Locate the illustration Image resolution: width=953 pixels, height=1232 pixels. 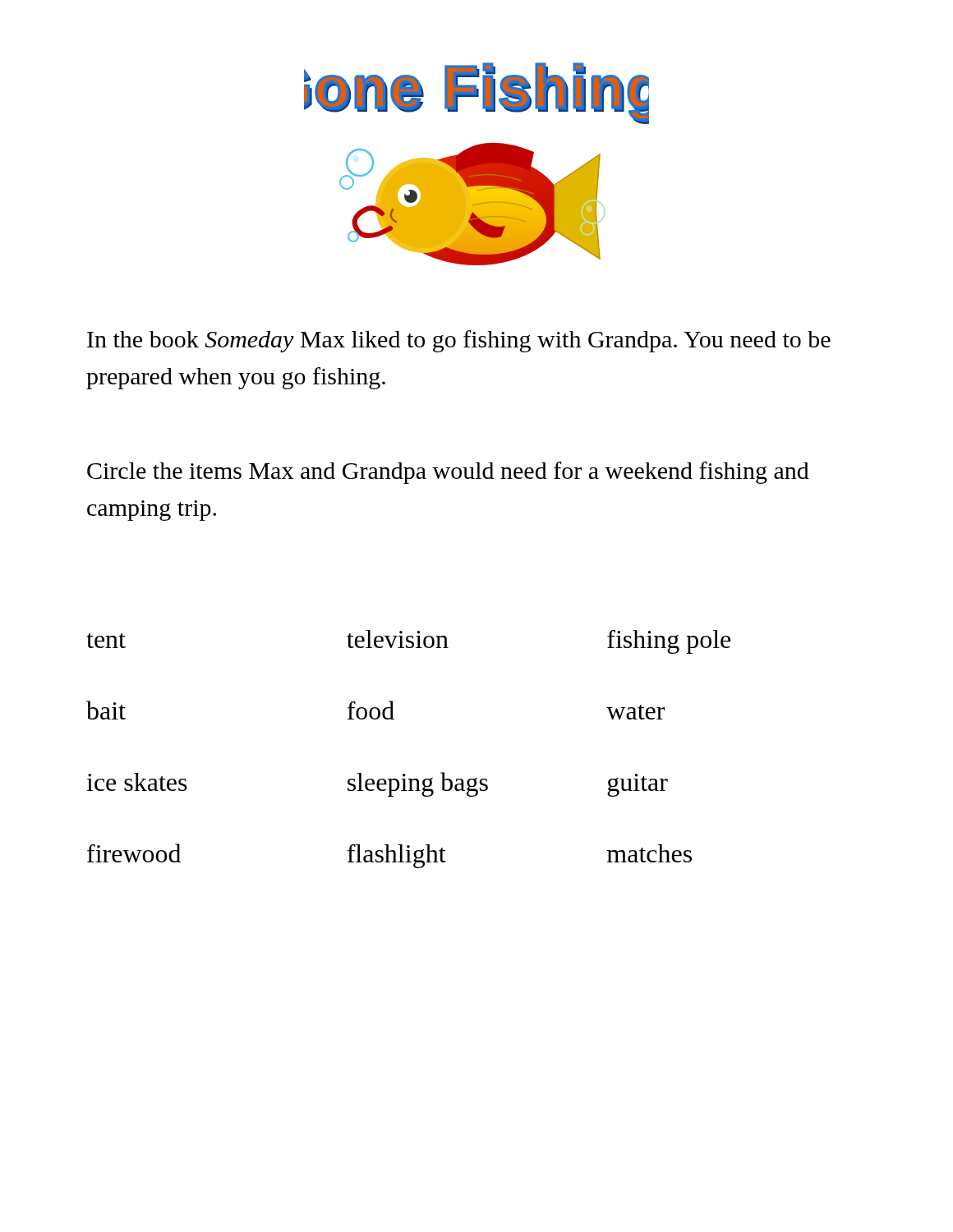(476, 162)
